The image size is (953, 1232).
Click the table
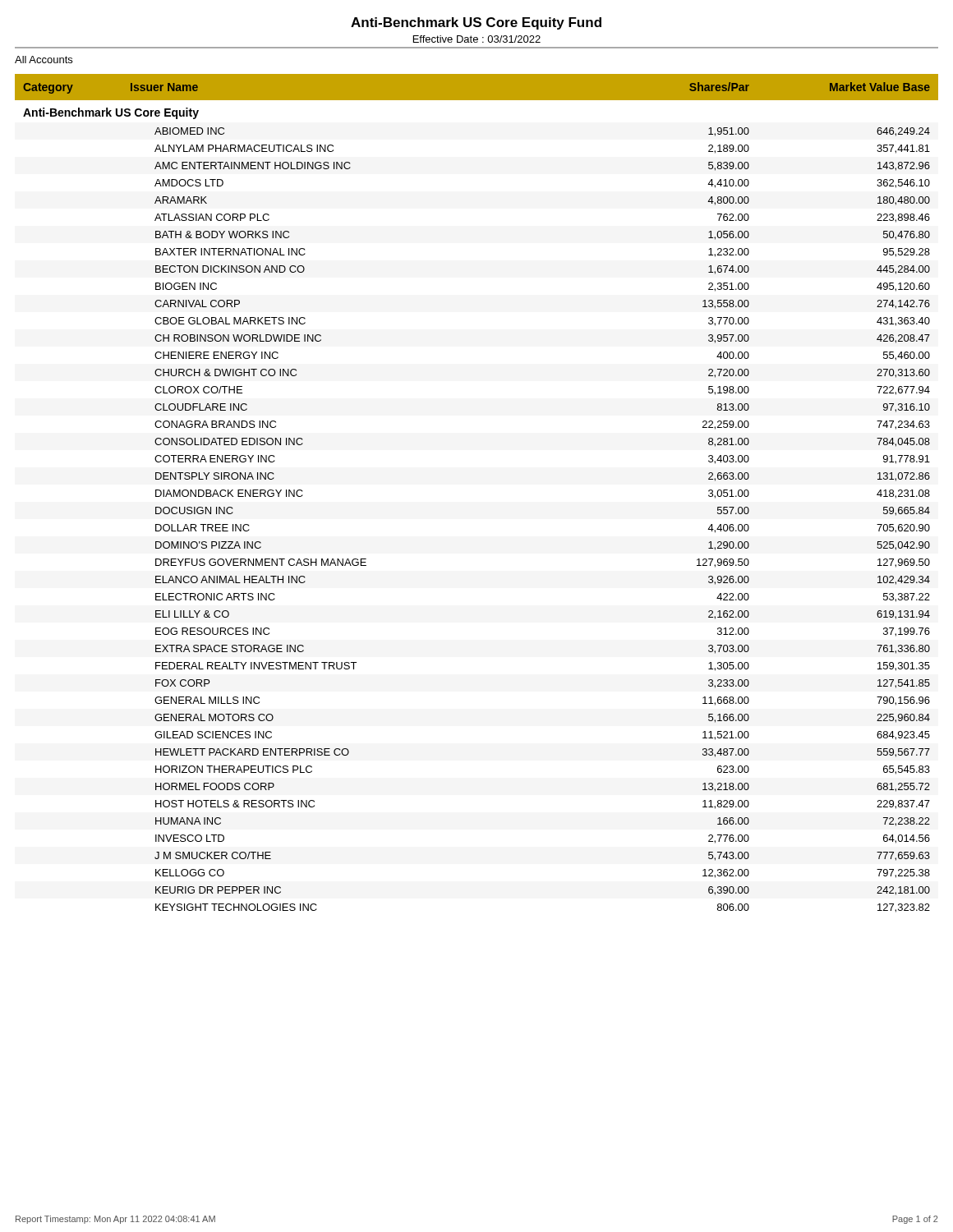[x=476, y=495]
